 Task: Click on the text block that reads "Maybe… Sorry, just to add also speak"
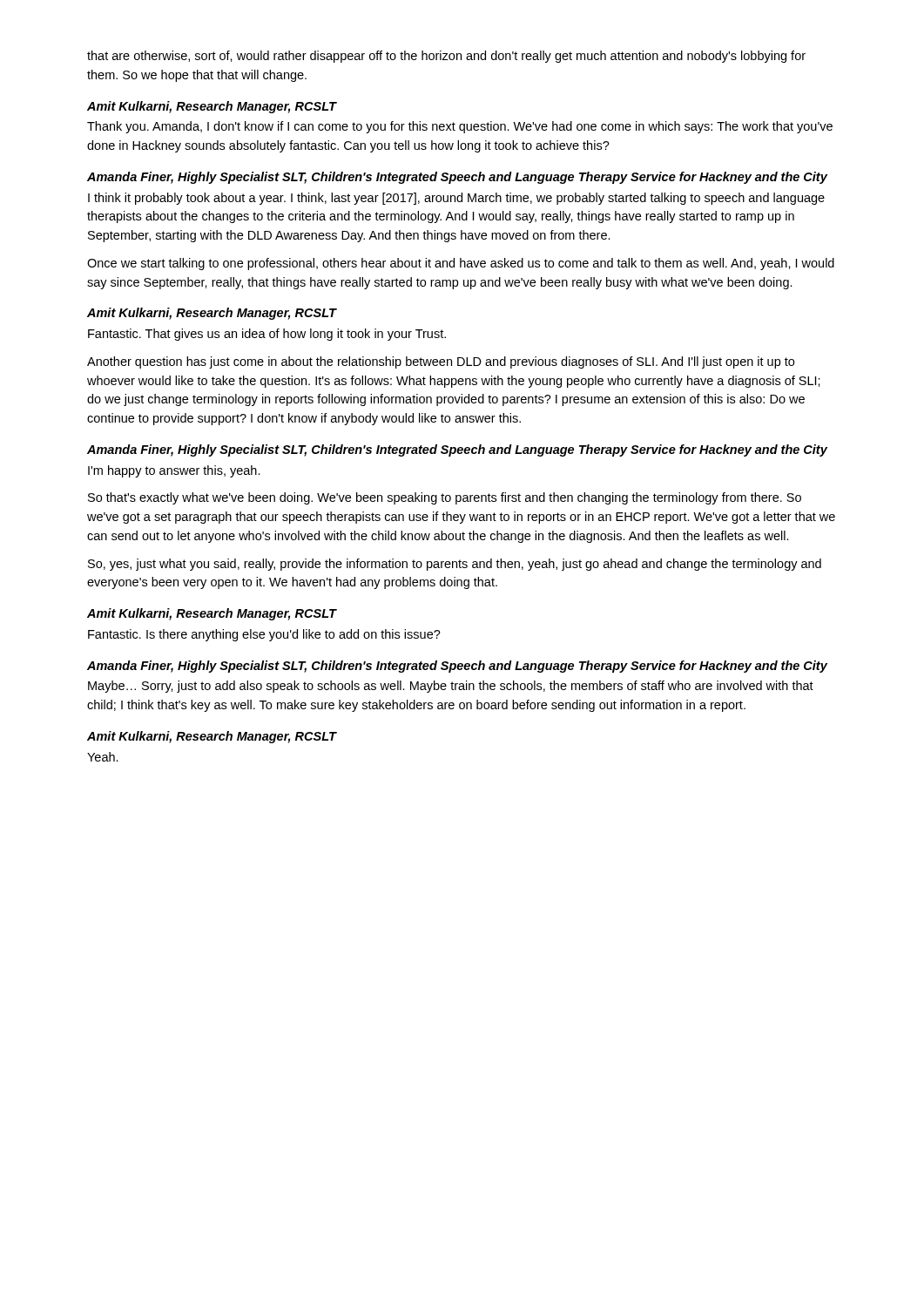tap(462, 696)
